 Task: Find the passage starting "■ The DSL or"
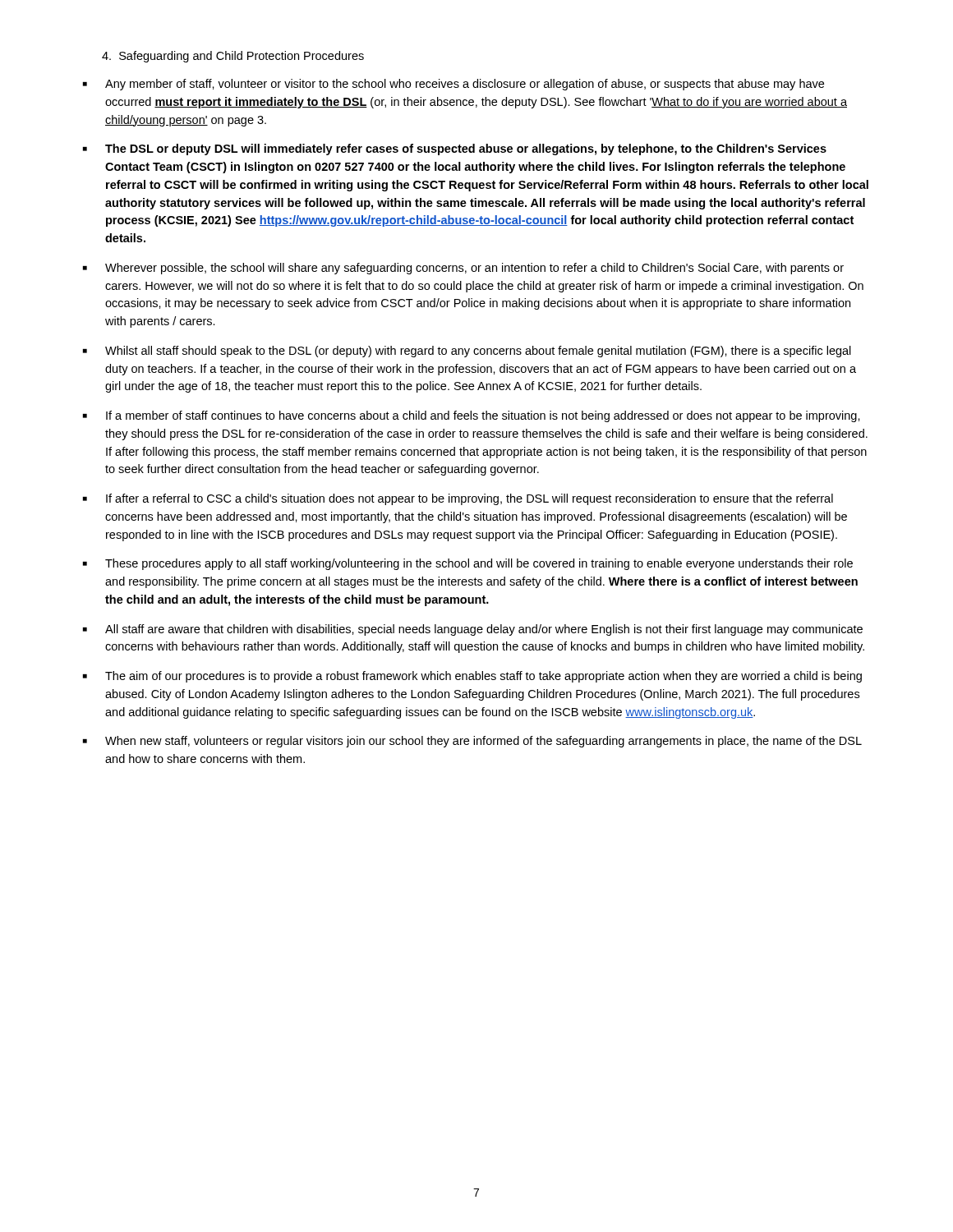tap(476, 194)
